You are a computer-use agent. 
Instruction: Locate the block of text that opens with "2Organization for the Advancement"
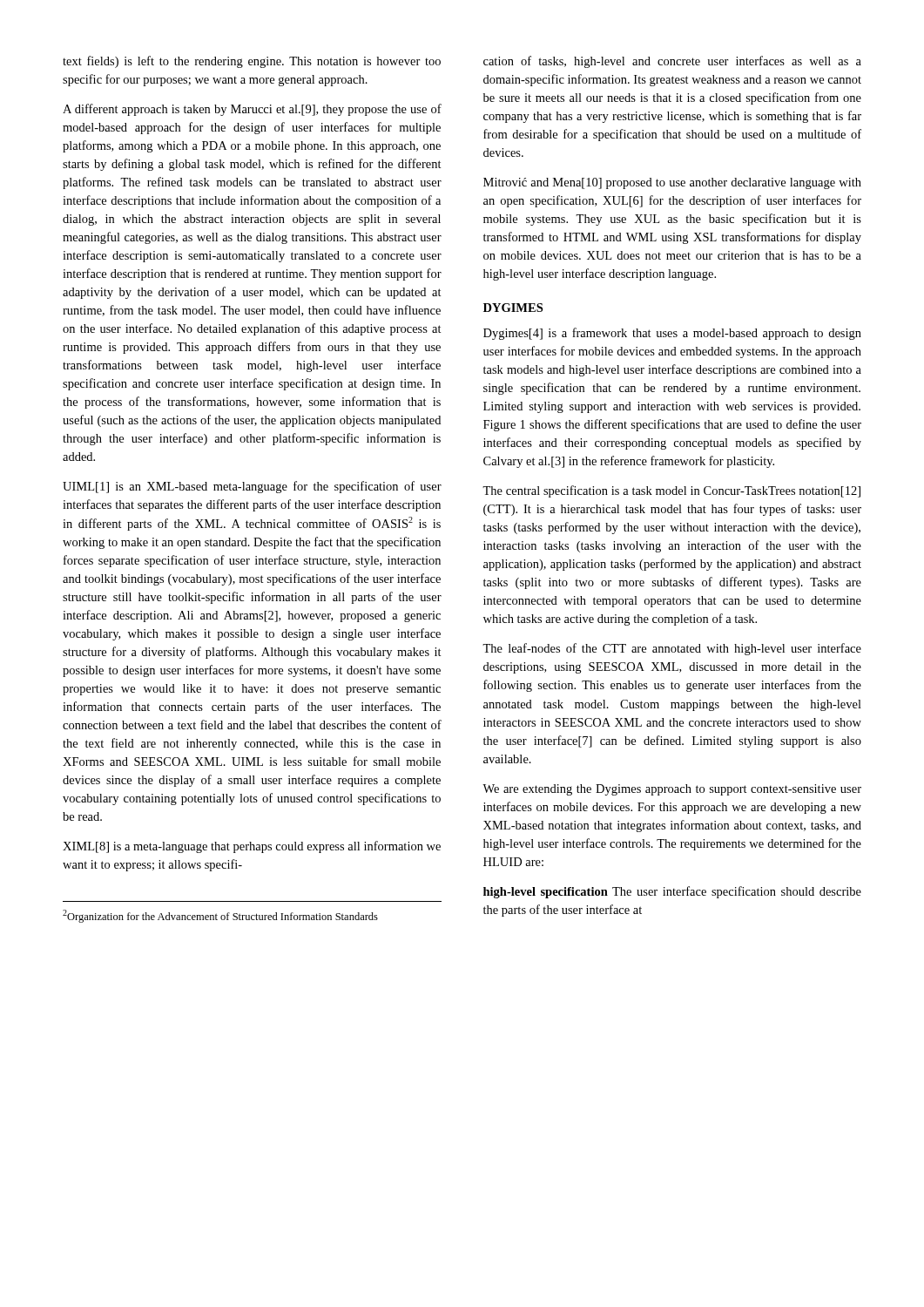pyautogui.click(x=220, y=915)
